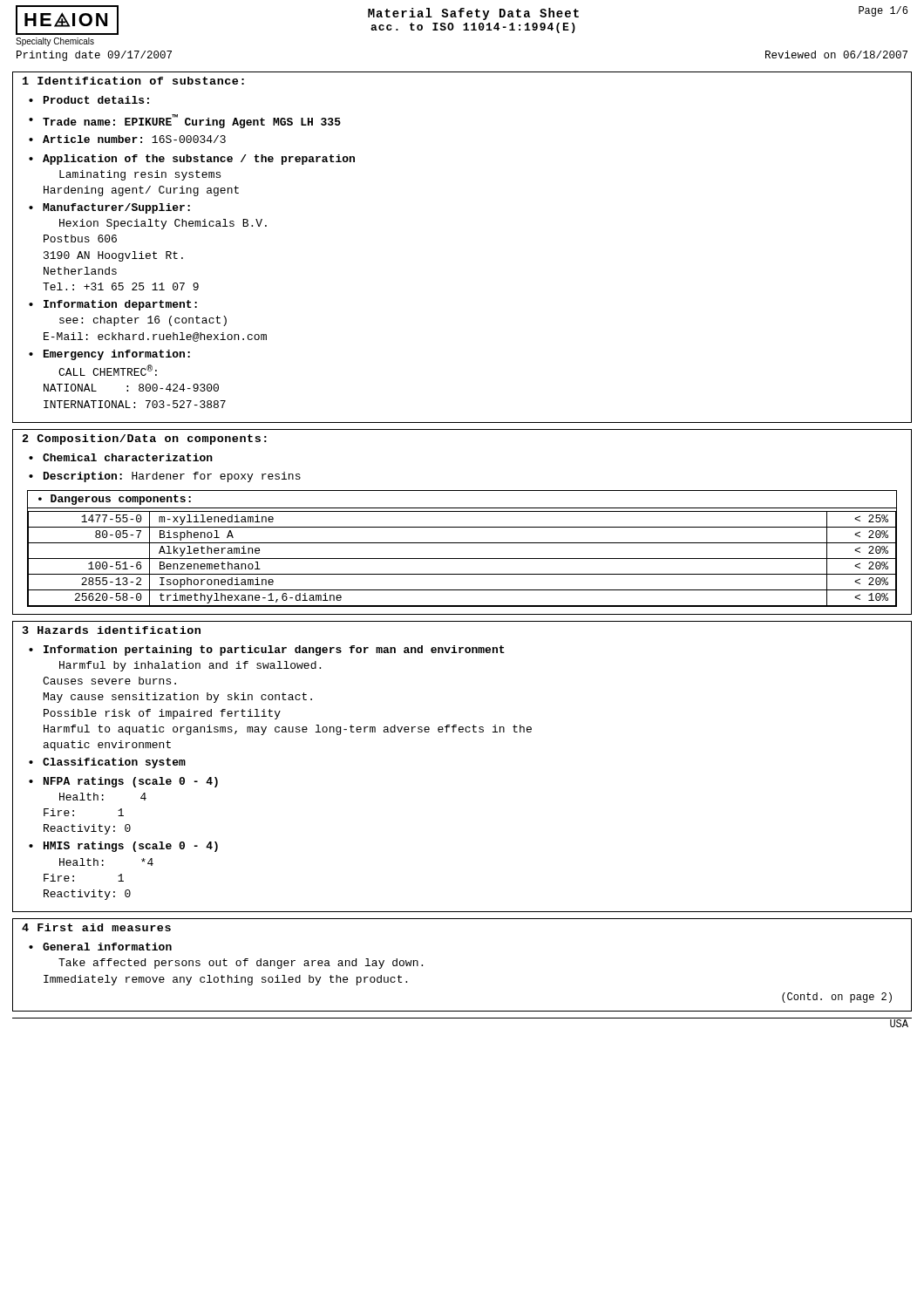Navigate to the text block starting "• Trade name: EPIKURE™"
Image resolution: width=924 pixels, height=1308 pixels.
(x=185, y=121)
